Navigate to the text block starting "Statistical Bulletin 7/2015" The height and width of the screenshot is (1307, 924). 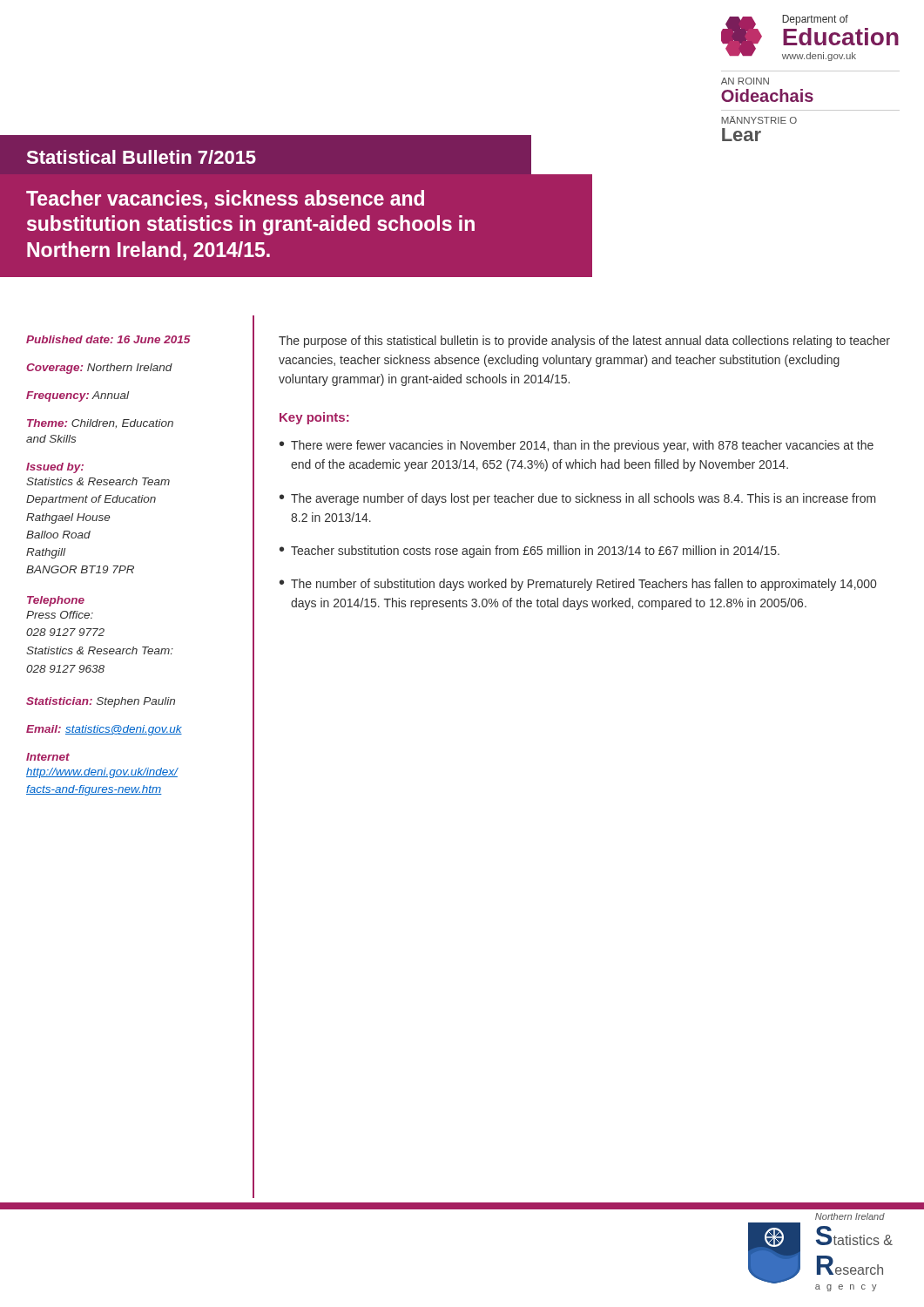[141, 157]
